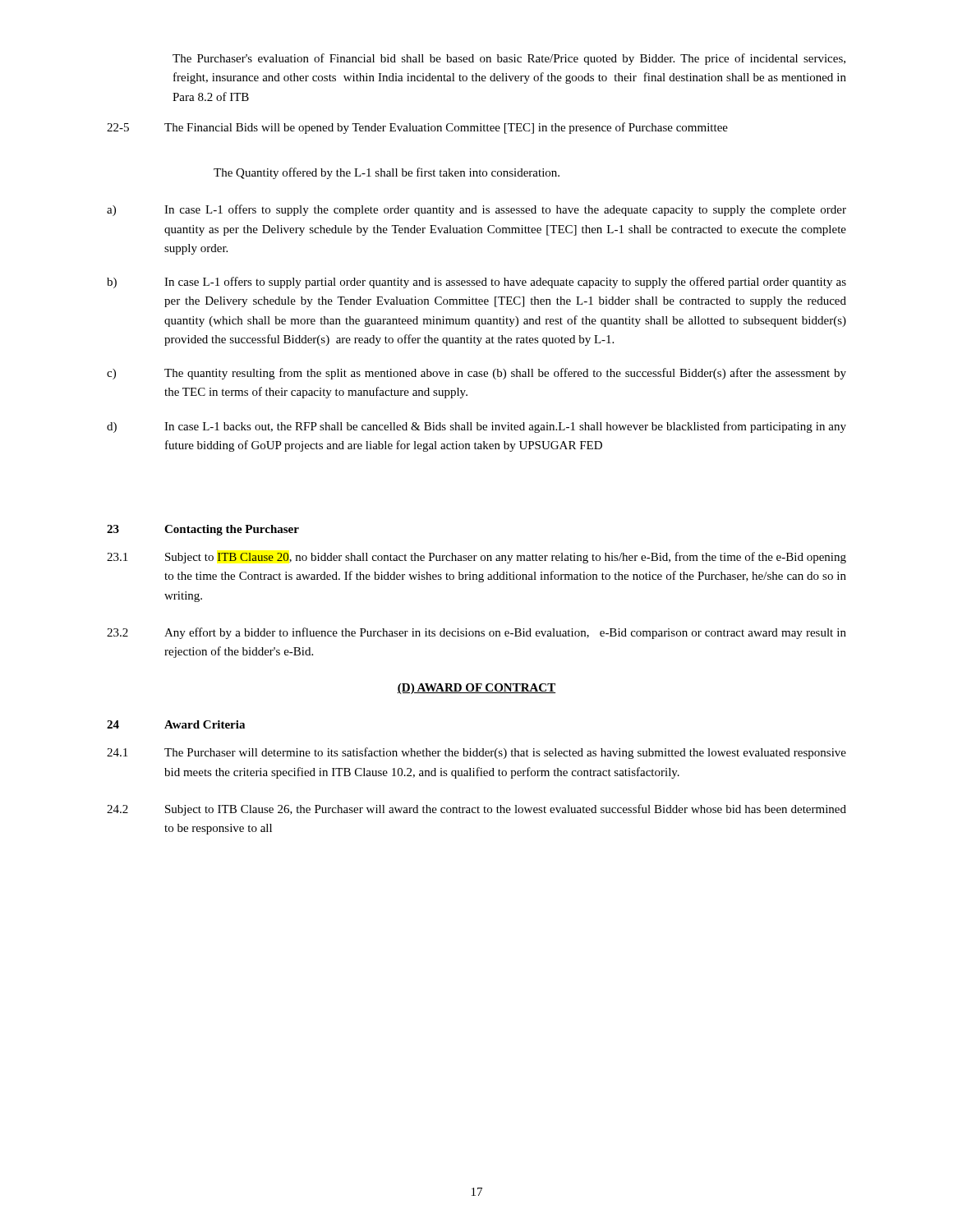
Task: Find the element starting "23 Contacting the"
Action: (x=203, y=529)
